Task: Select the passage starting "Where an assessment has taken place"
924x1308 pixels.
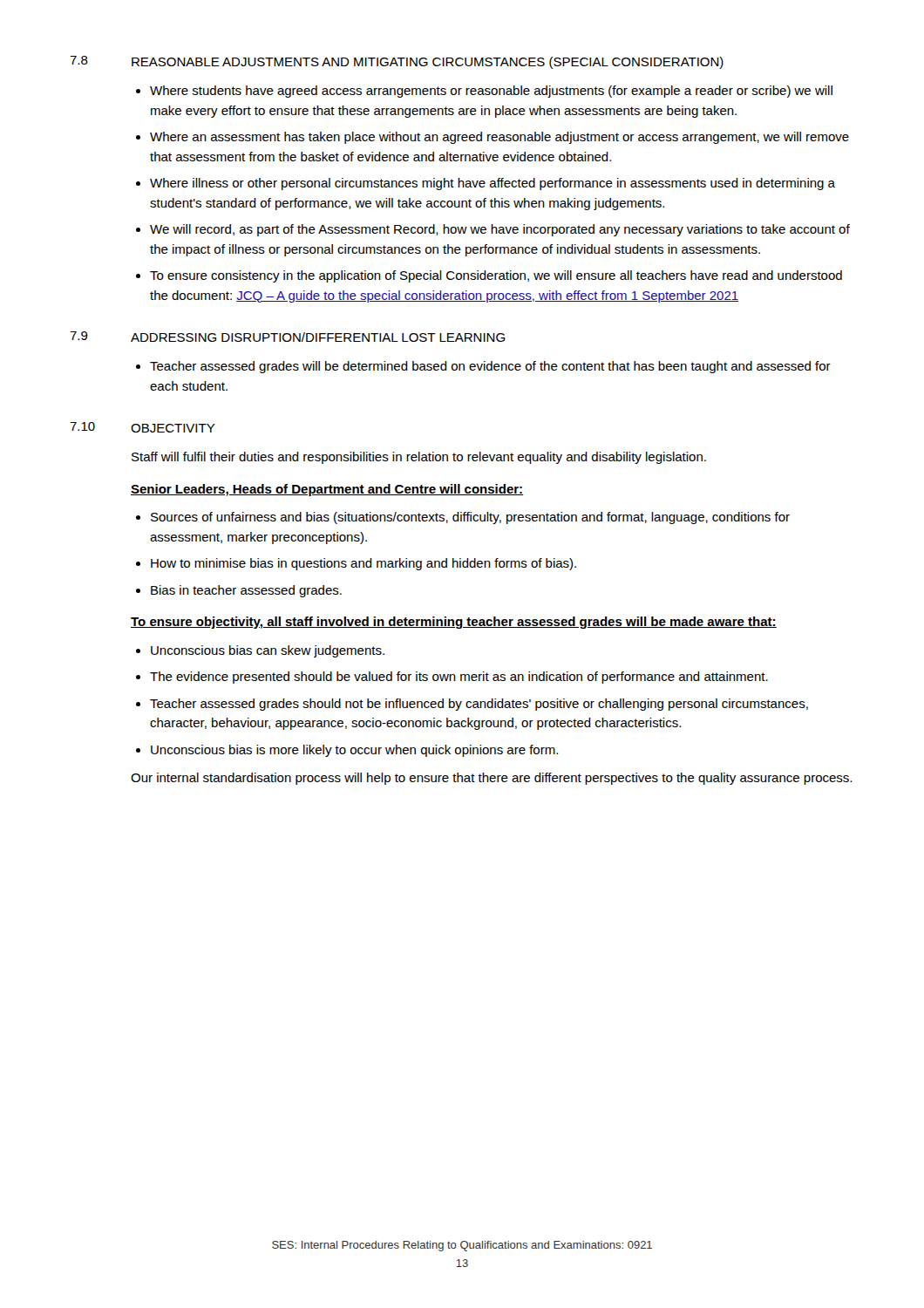Action: [500, 146]
